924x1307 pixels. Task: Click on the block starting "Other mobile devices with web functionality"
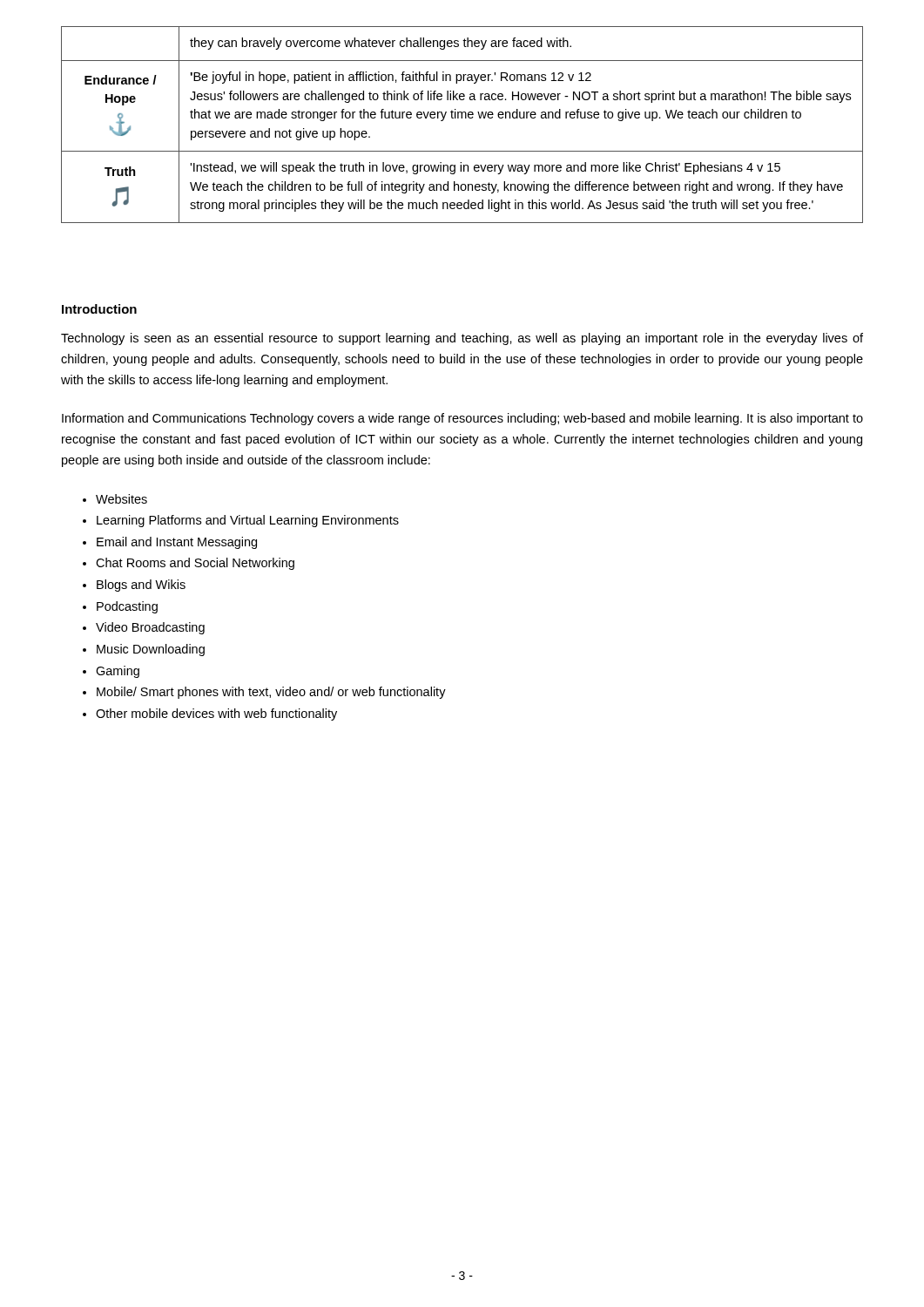pos(217,714)
